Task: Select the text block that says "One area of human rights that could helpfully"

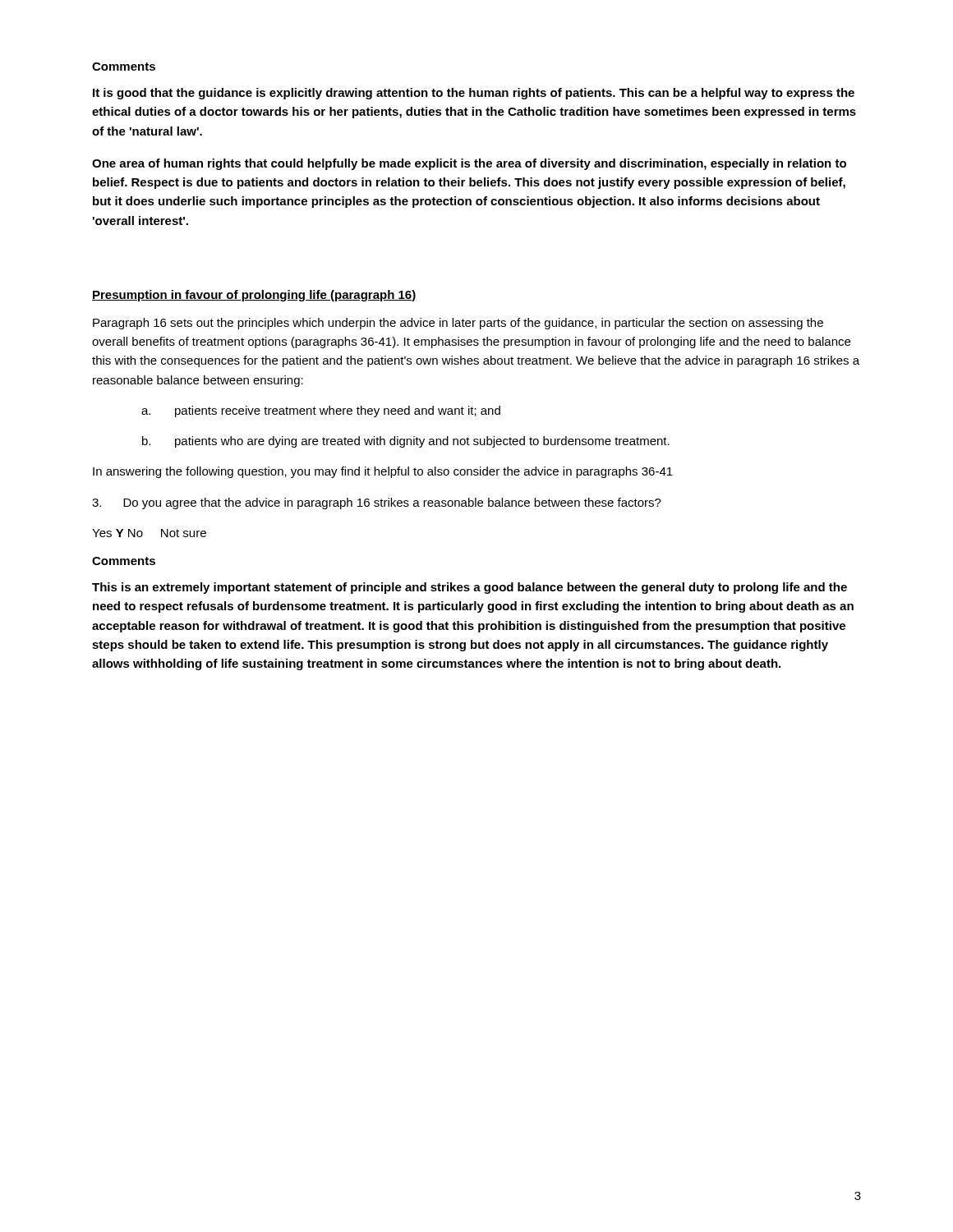Action: point(469,191)
